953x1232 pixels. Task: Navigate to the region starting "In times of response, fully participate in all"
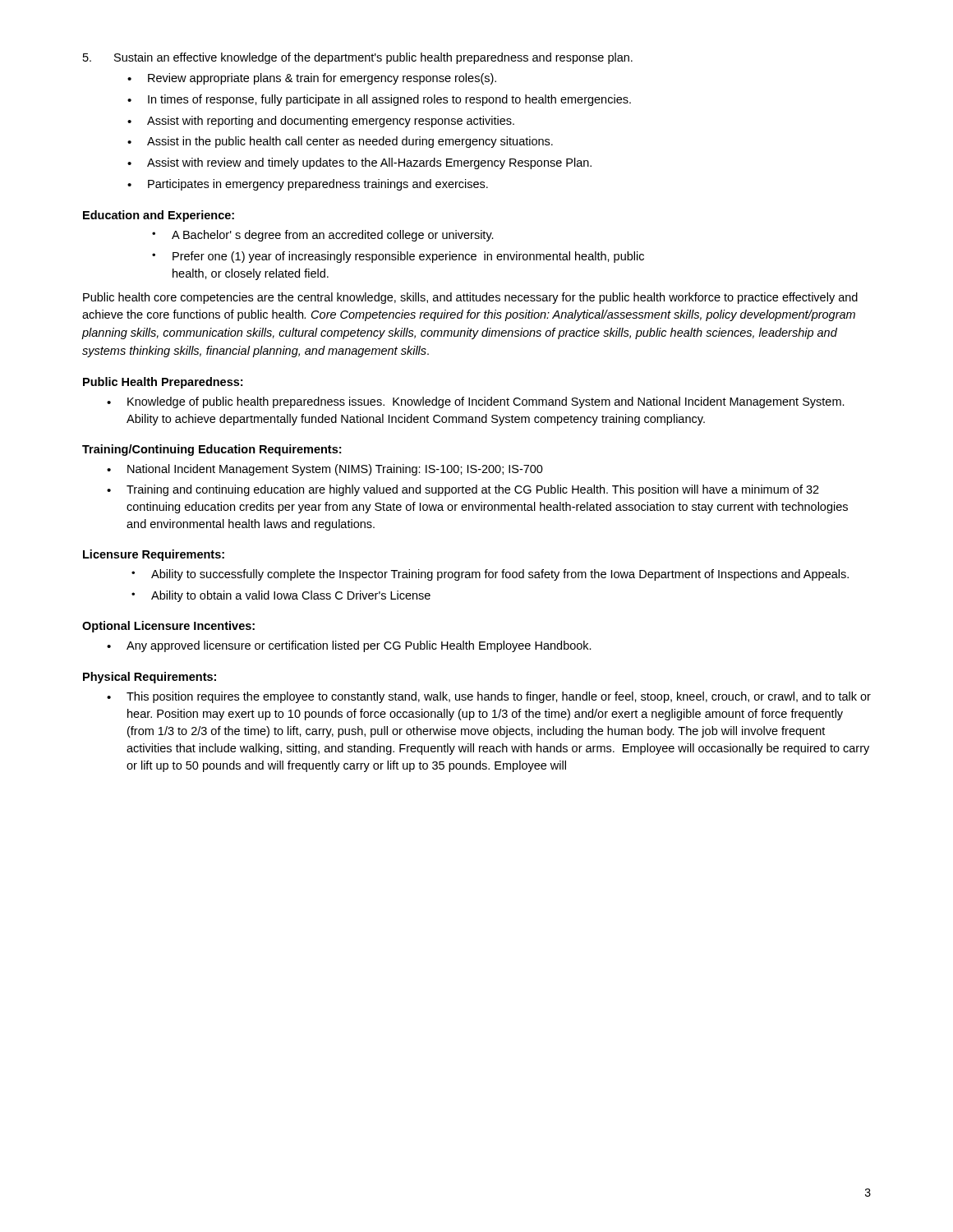click(389, 99)
